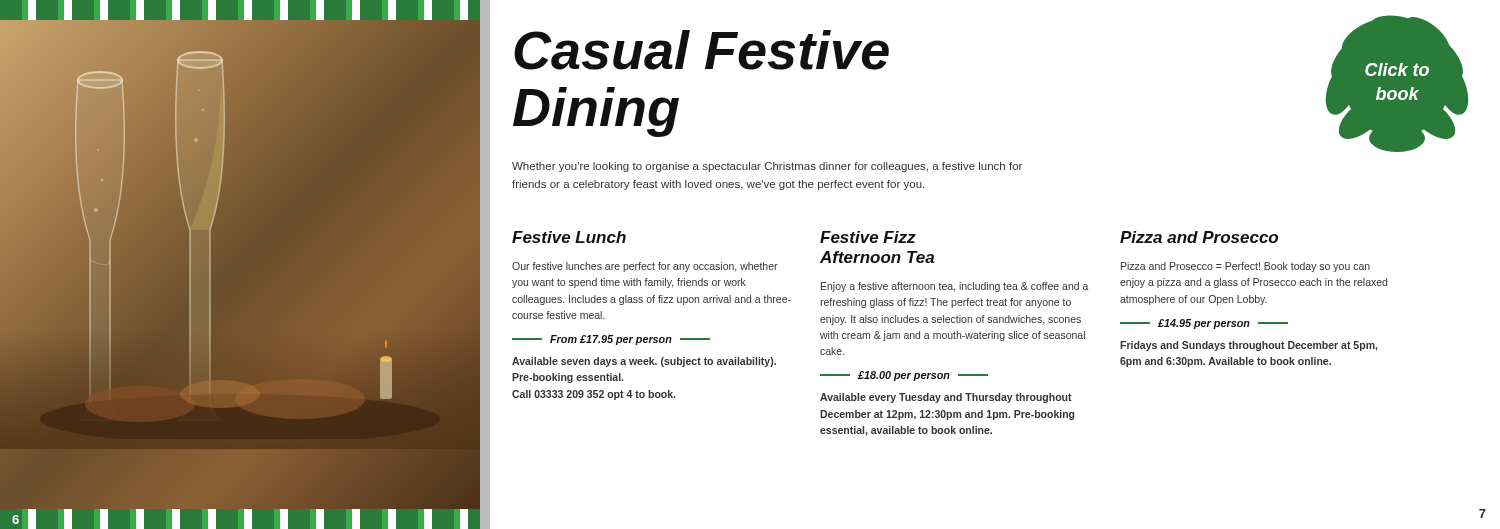Click the passage that begins "Available every Tuesday and Thursday throughout December"

coord(948,414)
